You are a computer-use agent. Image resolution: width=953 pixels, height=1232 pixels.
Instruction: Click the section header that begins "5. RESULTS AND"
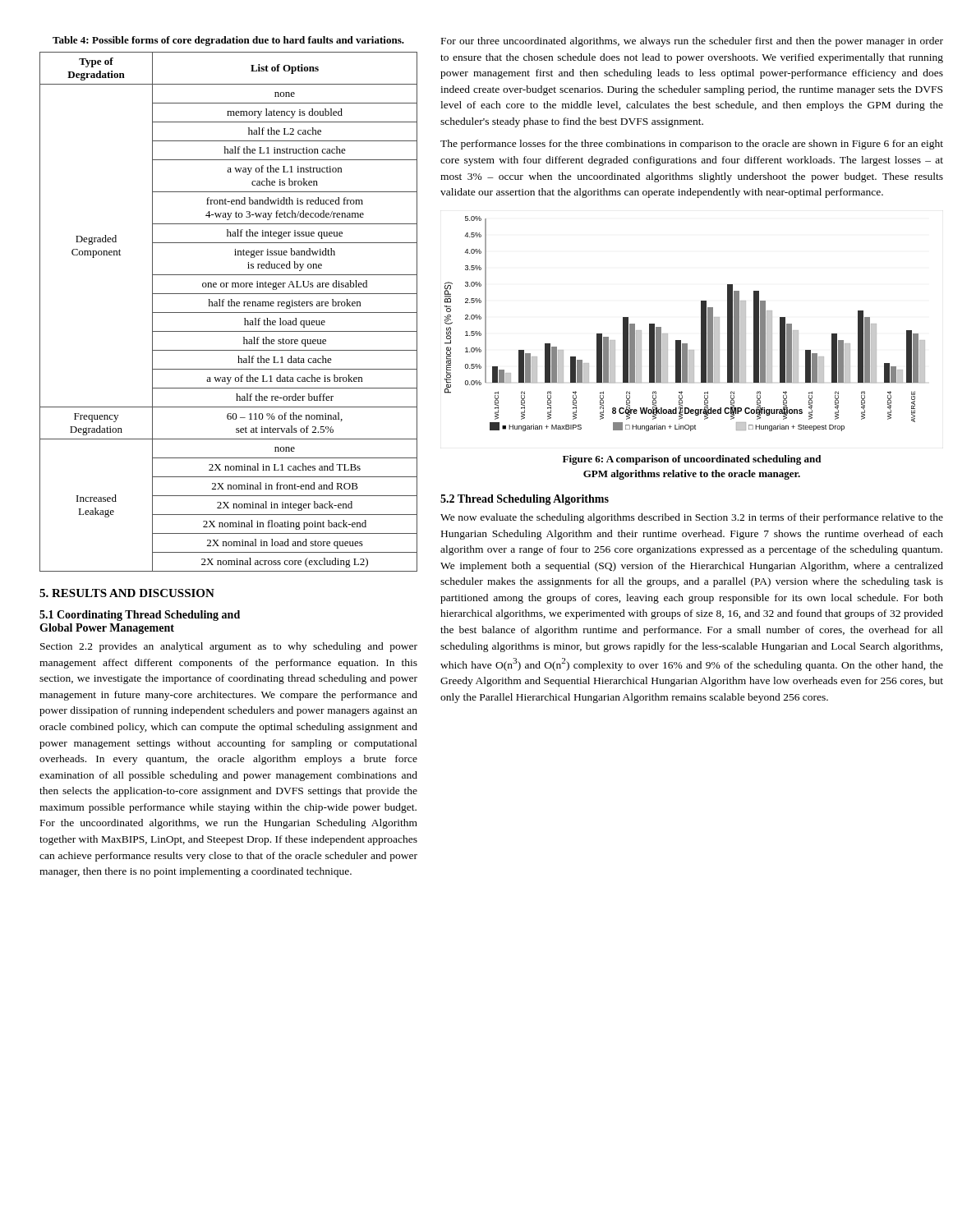(127, 593)
